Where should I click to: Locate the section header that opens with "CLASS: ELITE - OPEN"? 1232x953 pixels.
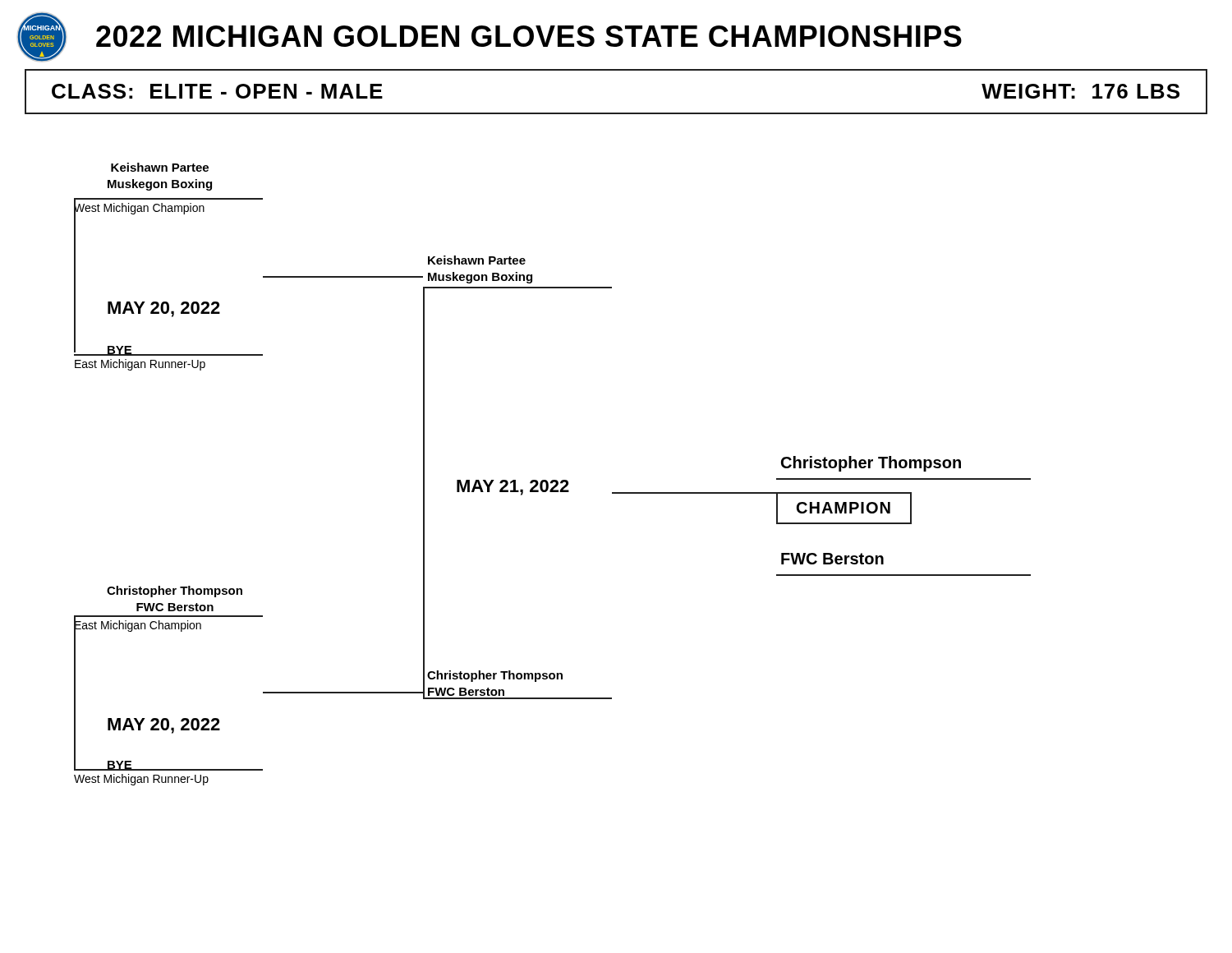(217, 91)
